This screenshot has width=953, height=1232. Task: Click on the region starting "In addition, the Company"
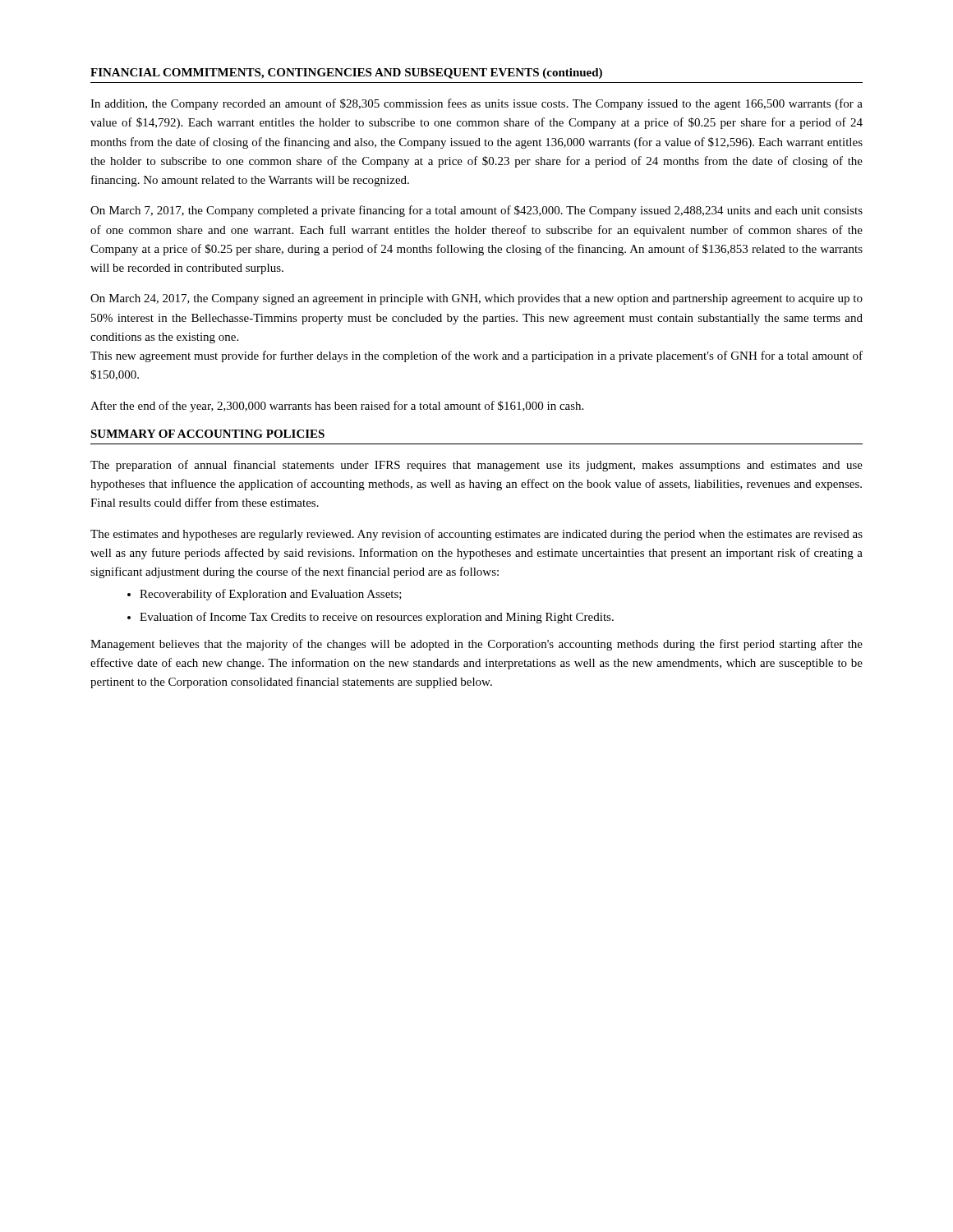pos(476,142)
